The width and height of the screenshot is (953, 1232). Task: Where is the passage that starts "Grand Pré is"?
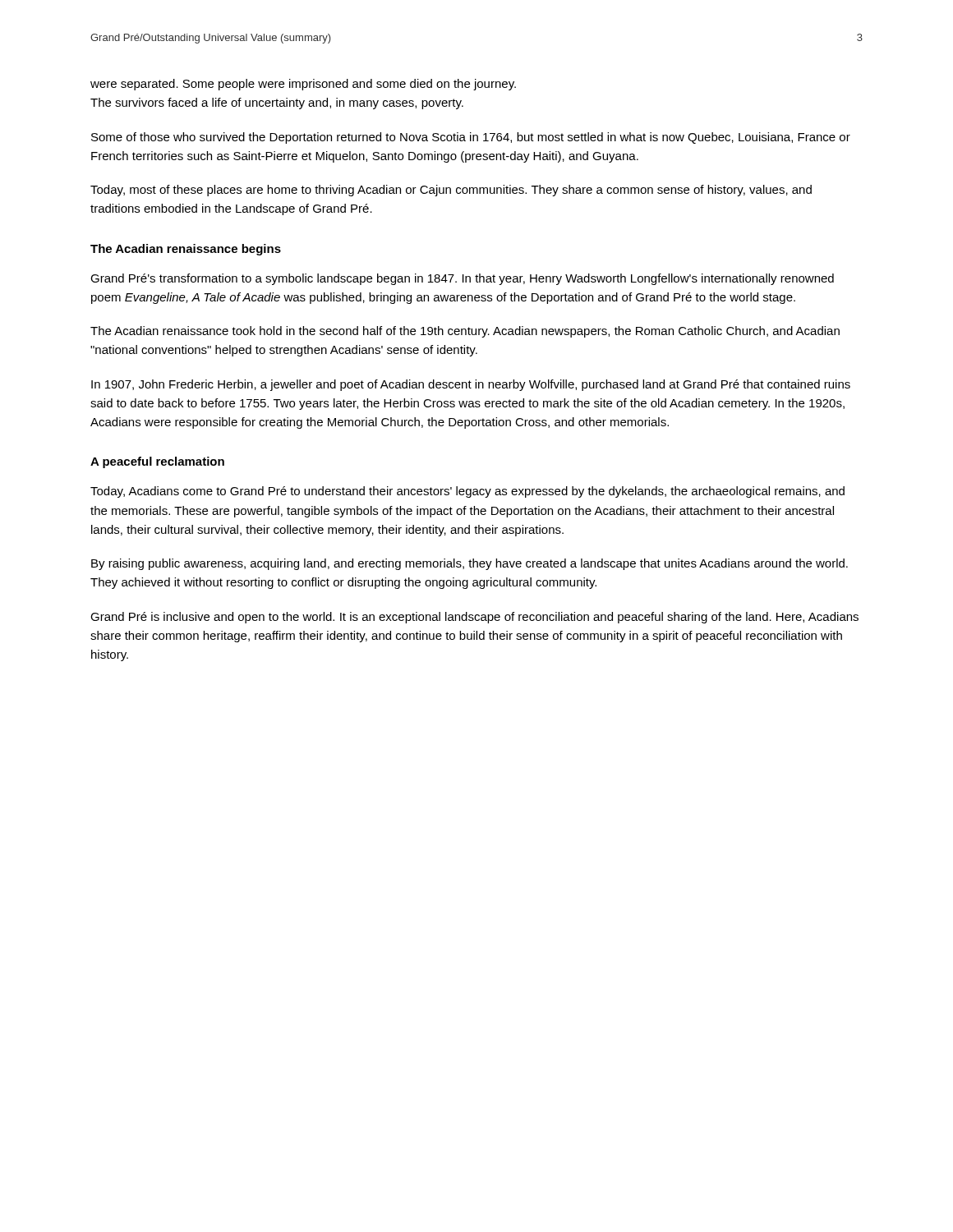475,635
